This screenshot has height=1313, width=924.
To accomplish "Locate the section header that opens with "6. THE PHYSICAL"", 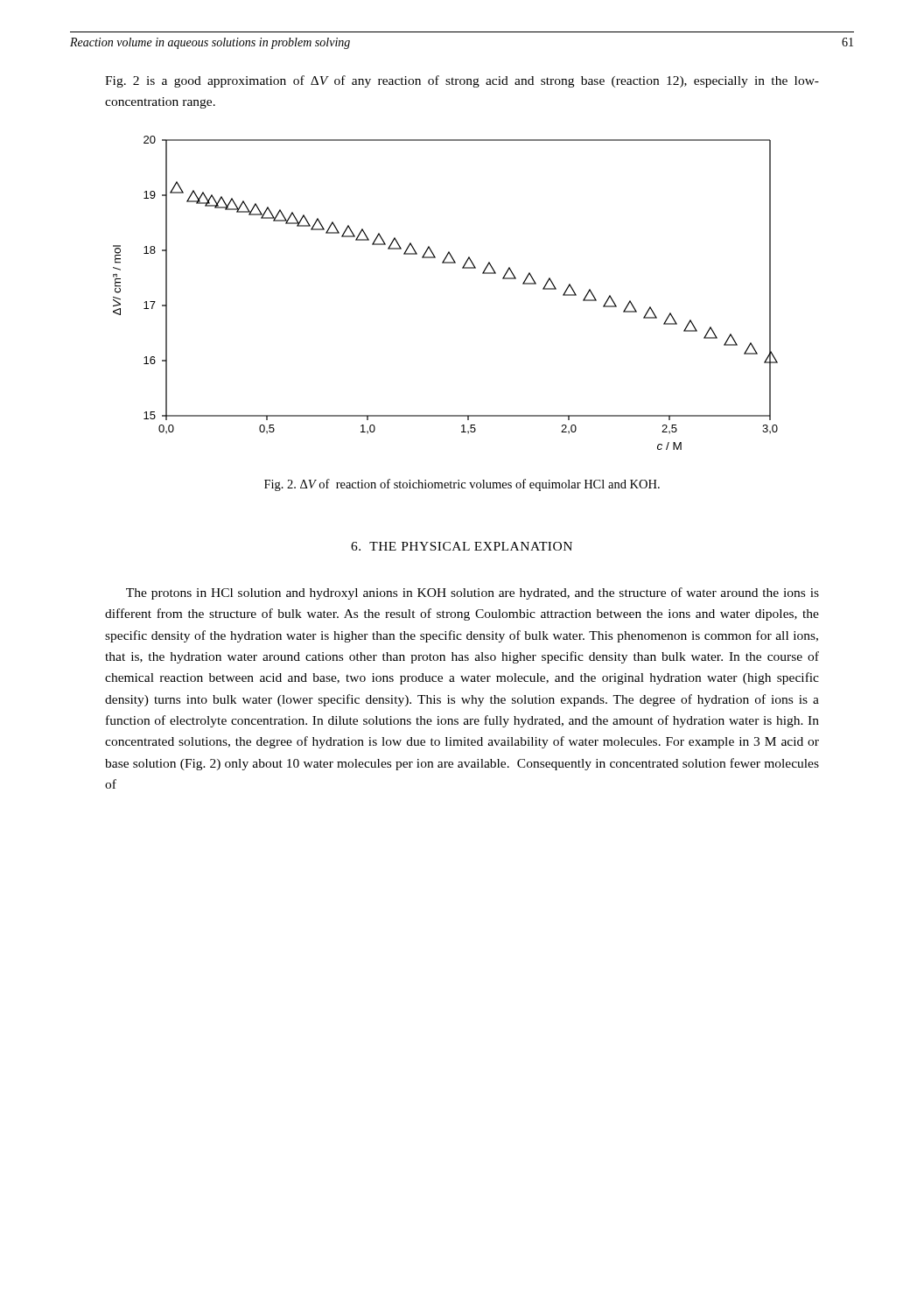I will (462, 546).
